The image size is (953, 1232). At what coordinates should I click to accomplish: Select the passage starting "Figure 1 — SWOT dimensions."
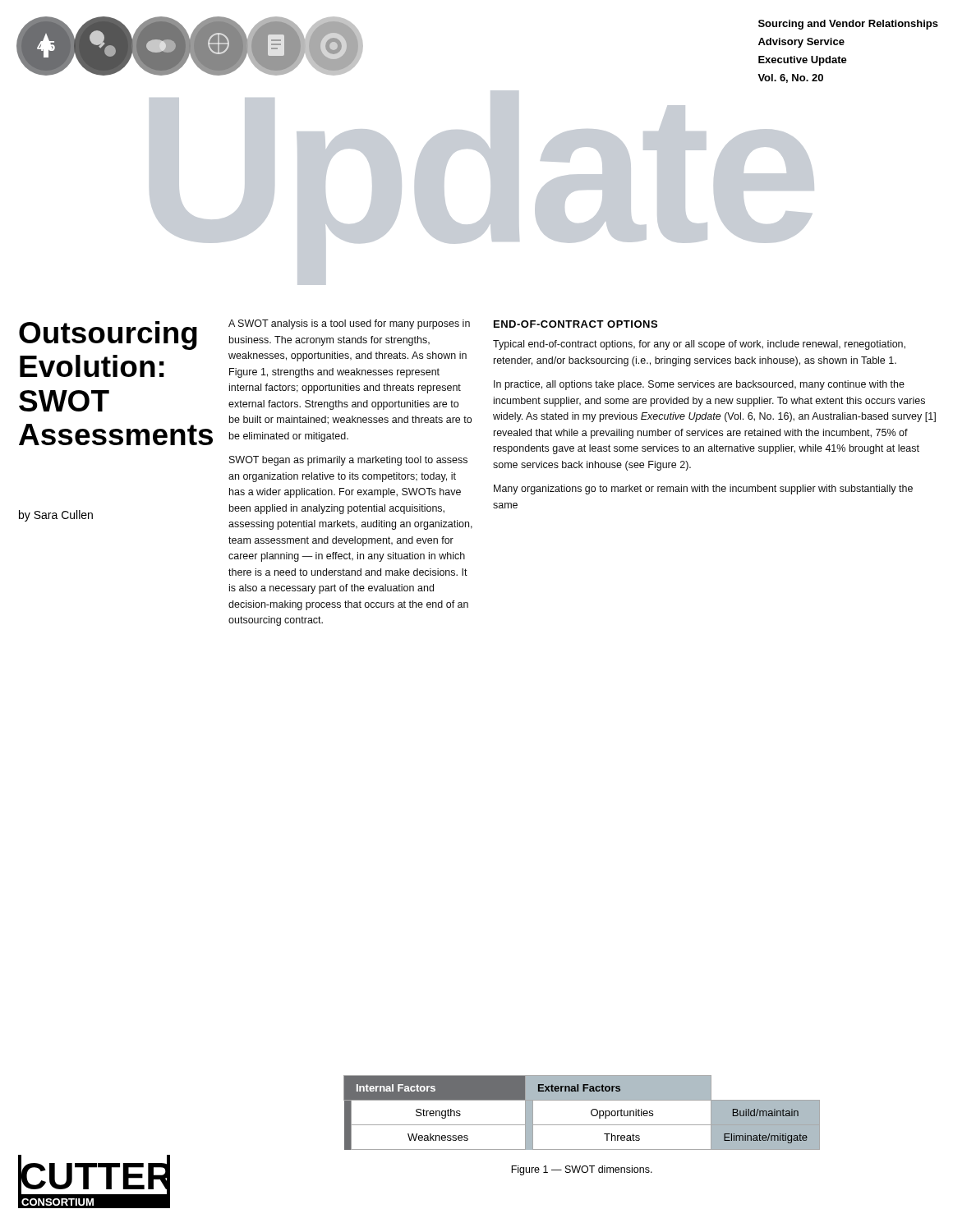(582, 1170)
